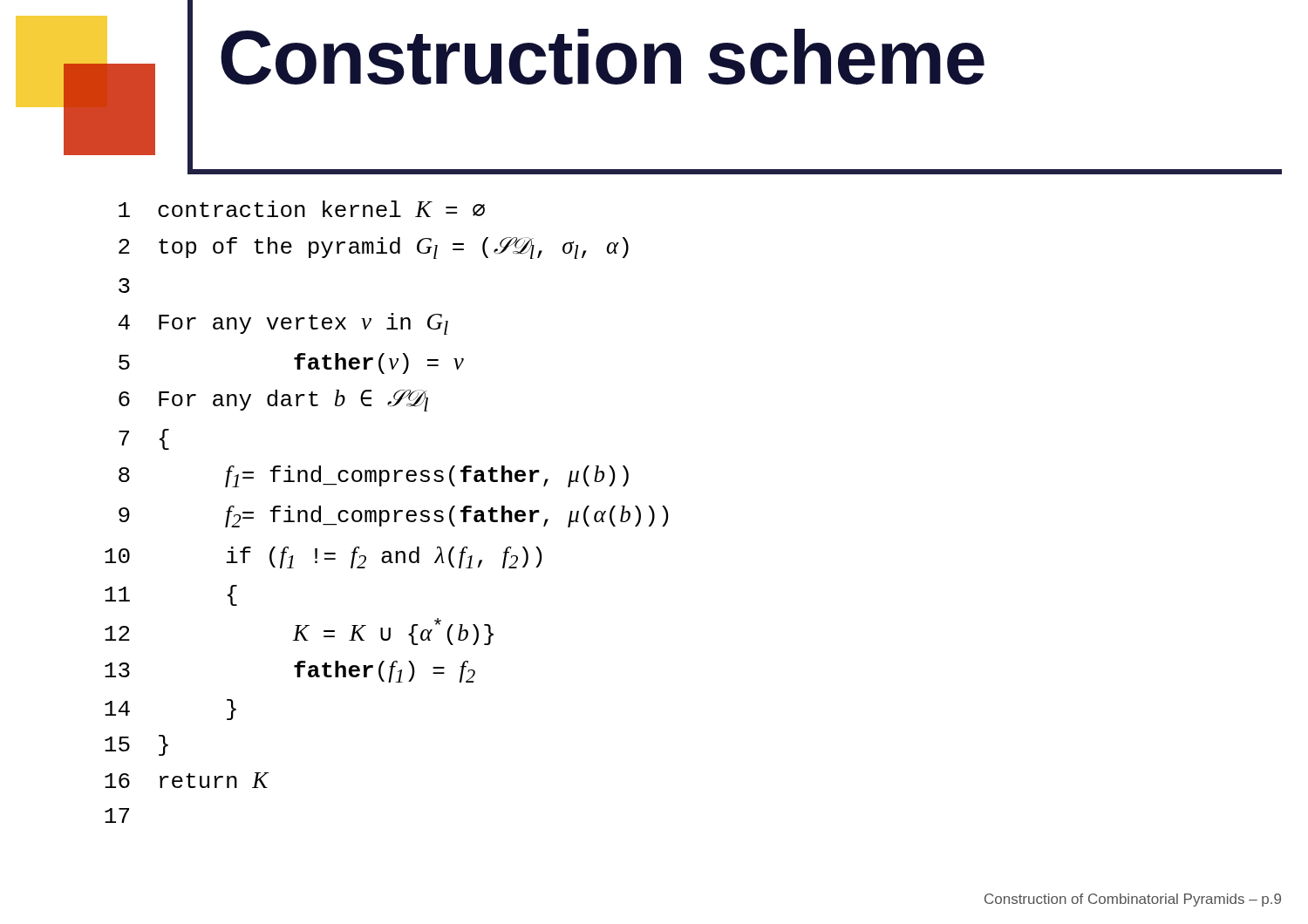
Task: Locate the text block starting "10 if (f1 != f2 and λ(f1,"
Action: 312,558
